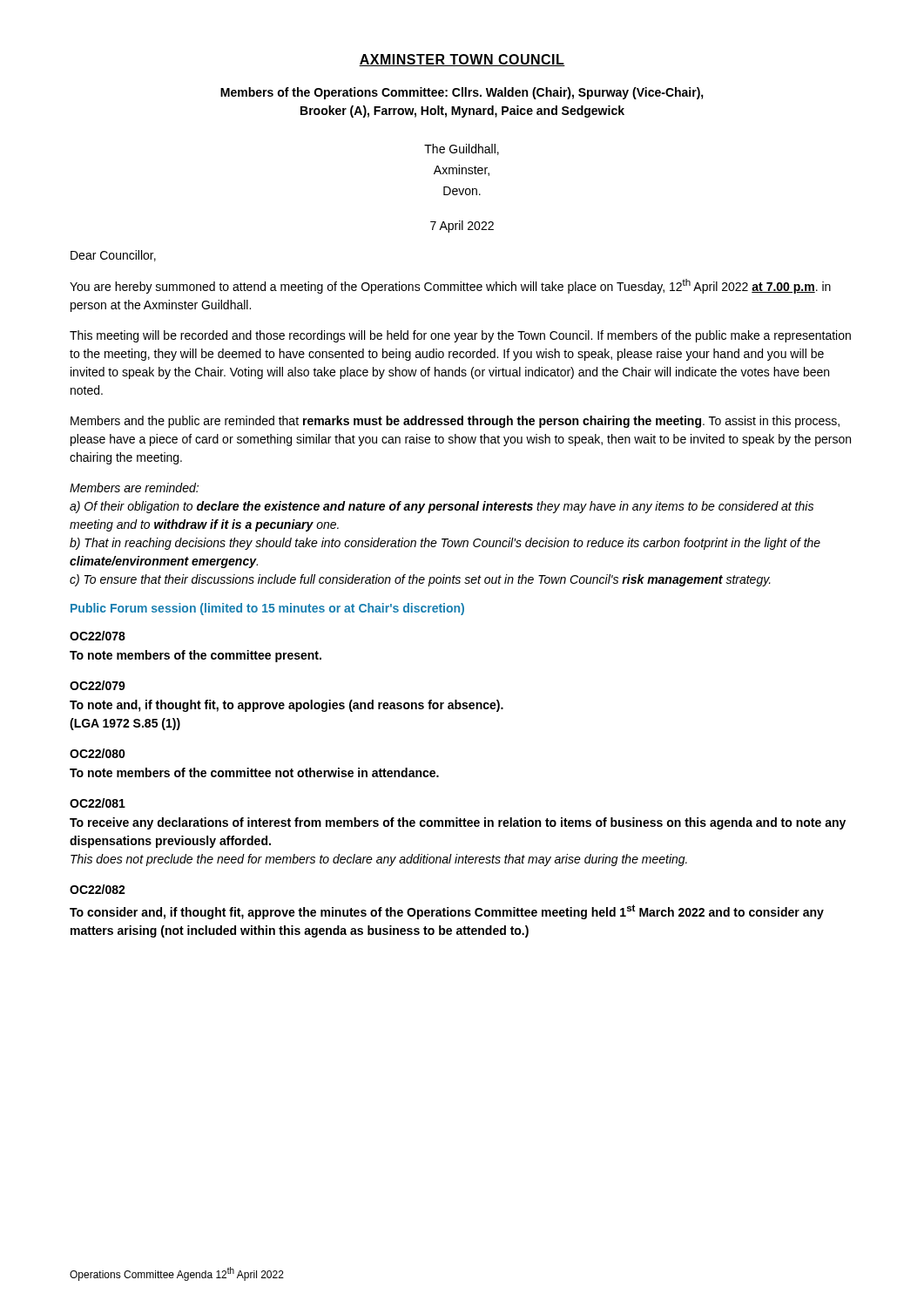Find the text block that says "Members are reminded: a) Of their"
The width and height of the screenshot is (924, 1307).
click(445, 534)
